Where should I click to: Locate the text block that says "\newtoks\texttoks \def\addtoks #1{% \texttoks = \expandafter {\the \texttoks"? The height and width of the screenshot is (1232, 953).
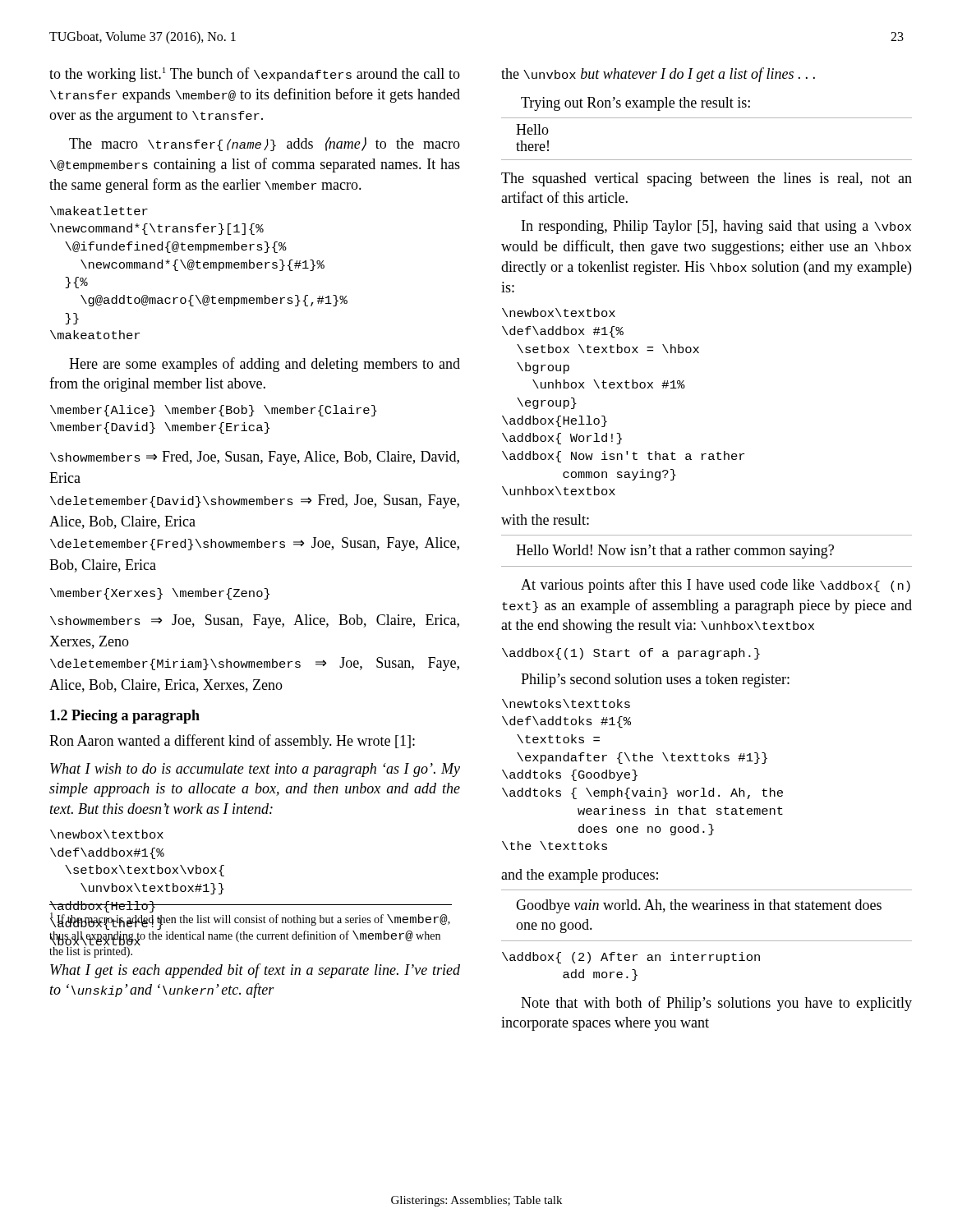(566, 703)
